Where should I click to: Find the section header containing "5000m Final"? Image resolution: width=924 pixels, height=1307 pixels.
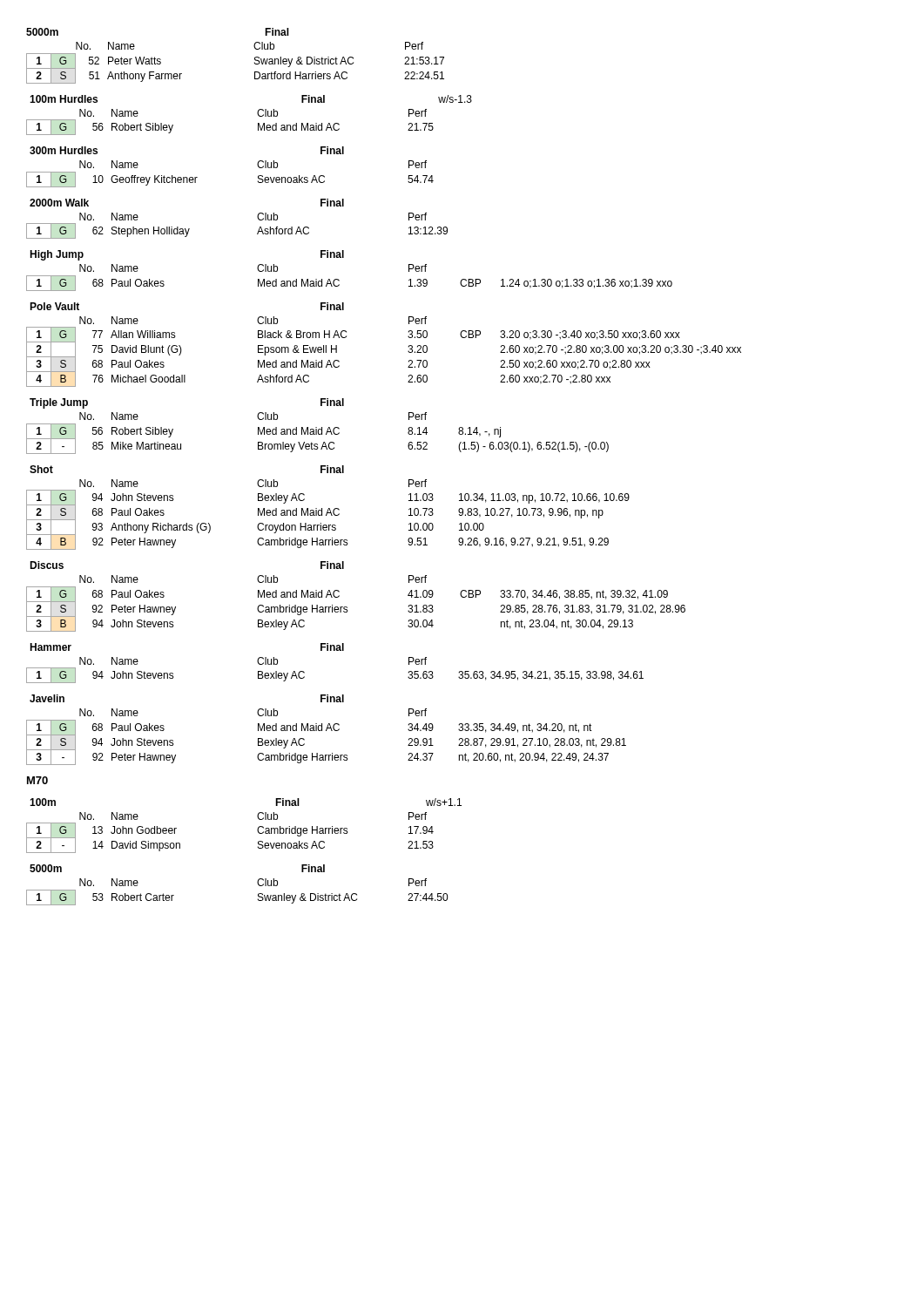point(37,32)
